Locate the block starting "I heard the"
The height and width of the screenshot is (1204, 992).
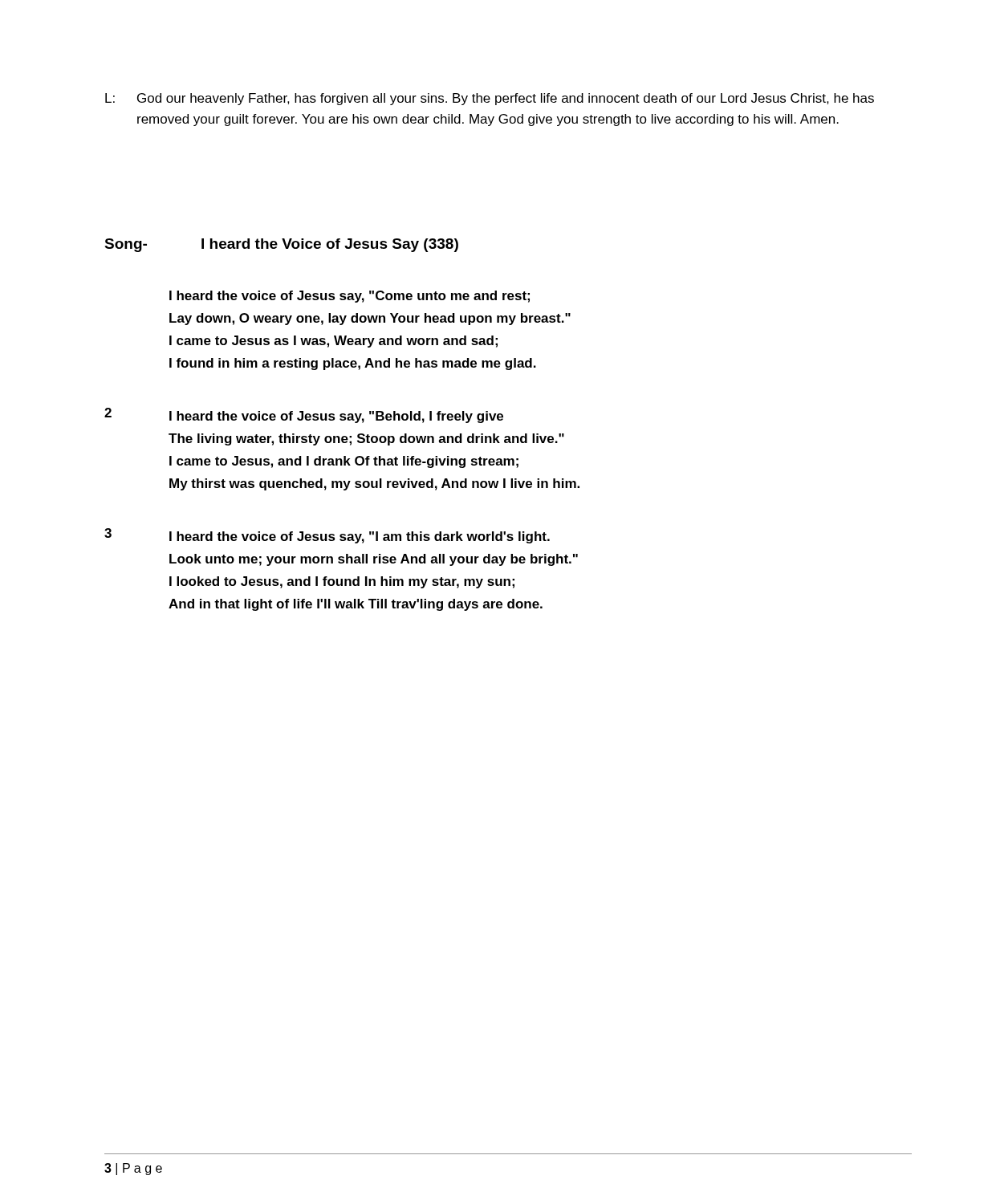[370, 329]
